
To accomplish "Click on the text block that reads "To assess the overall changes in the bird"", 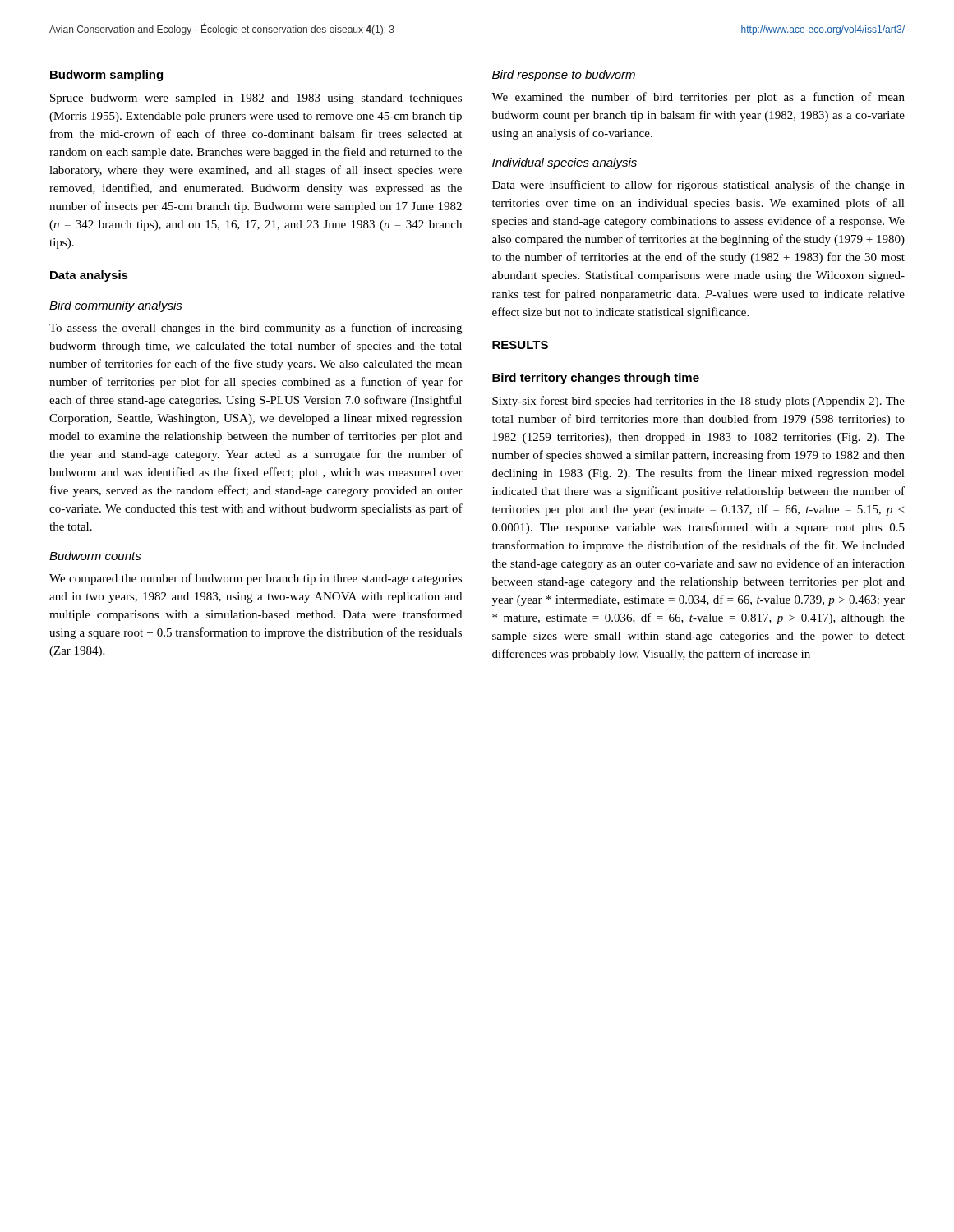I will click(x=256, y=427).
